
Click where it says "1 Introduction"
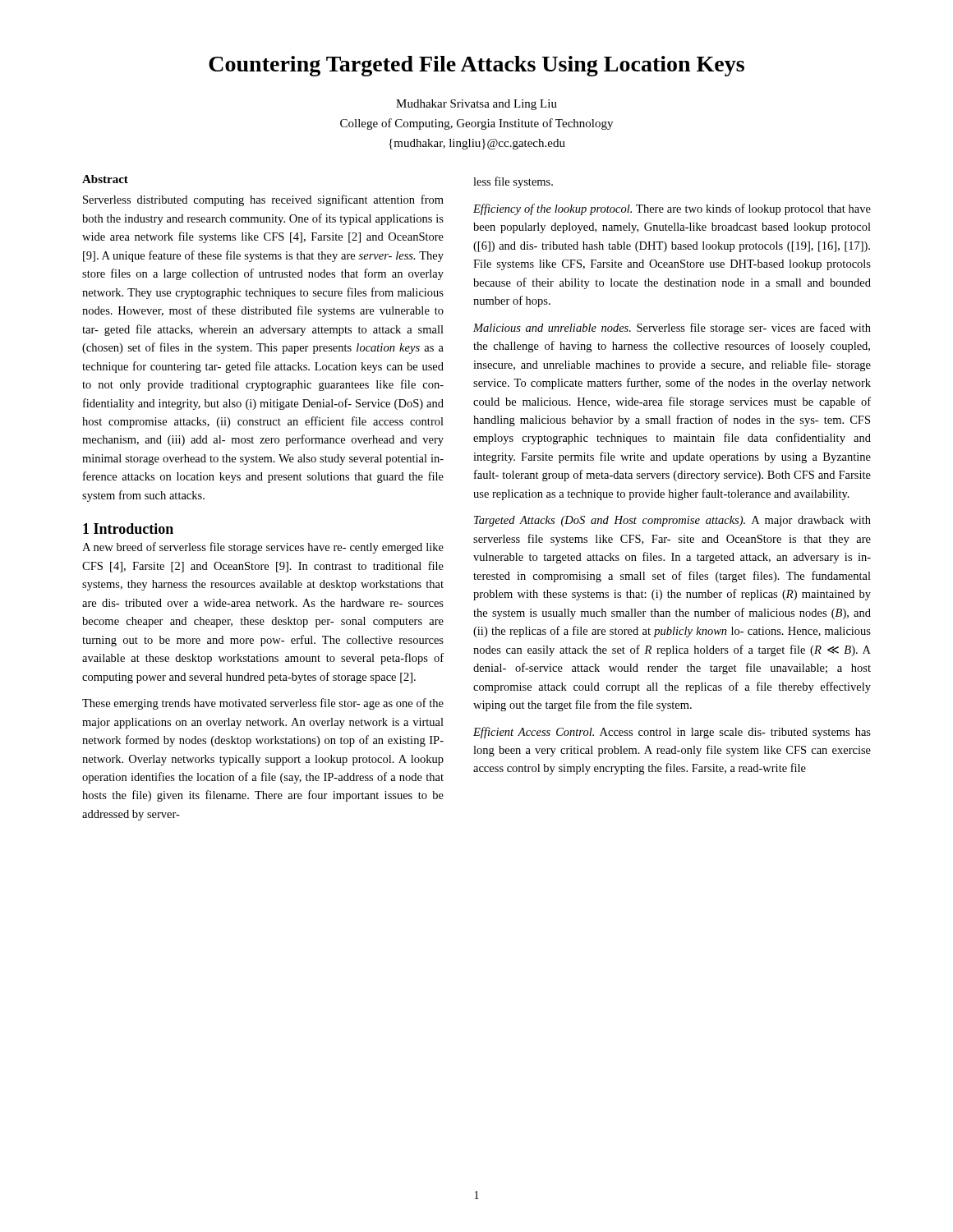click(128, 529)
